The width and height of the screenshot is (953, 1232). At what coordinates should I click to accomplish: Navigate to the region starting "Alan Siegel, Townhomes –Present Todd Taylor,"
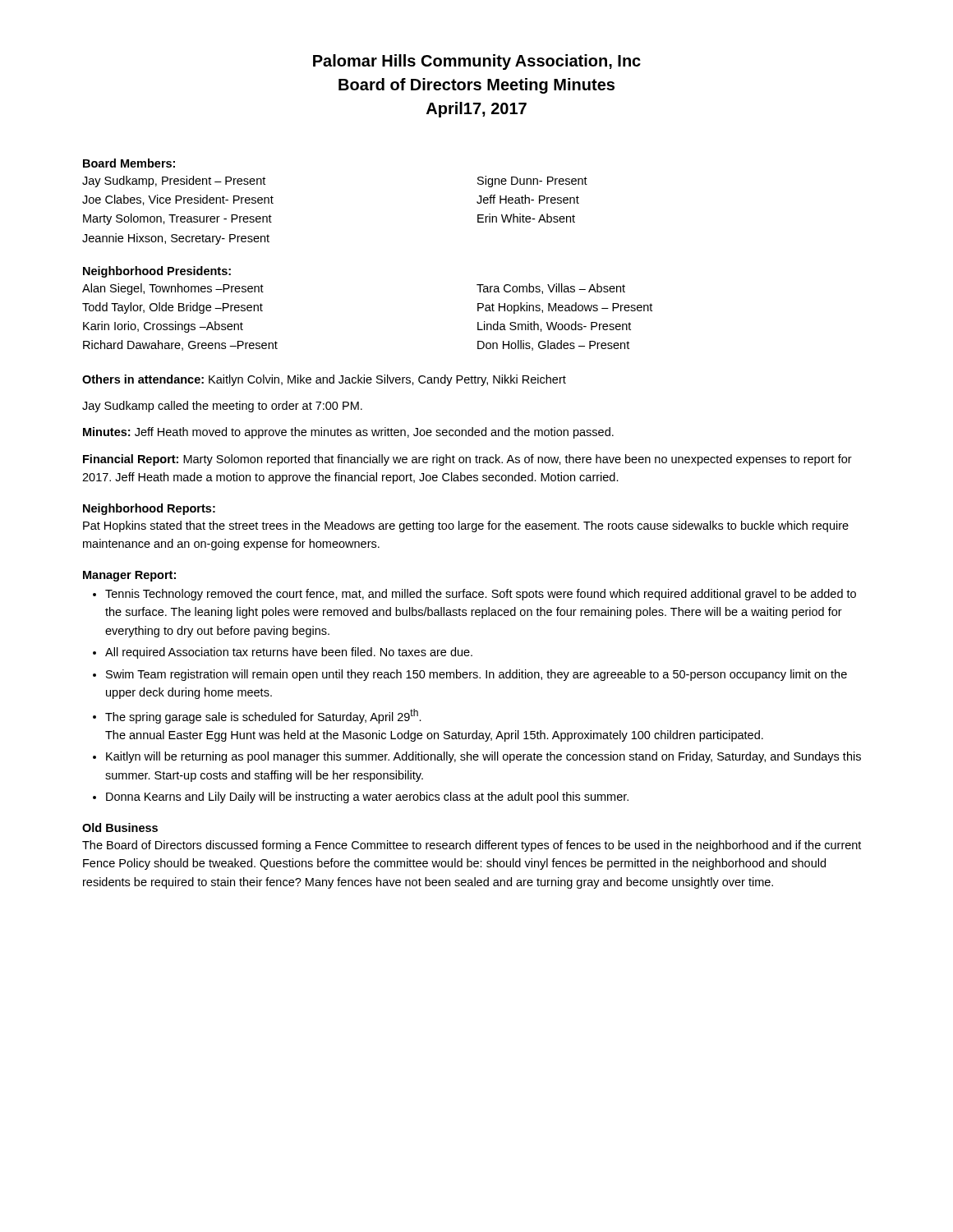pos(476,317)
